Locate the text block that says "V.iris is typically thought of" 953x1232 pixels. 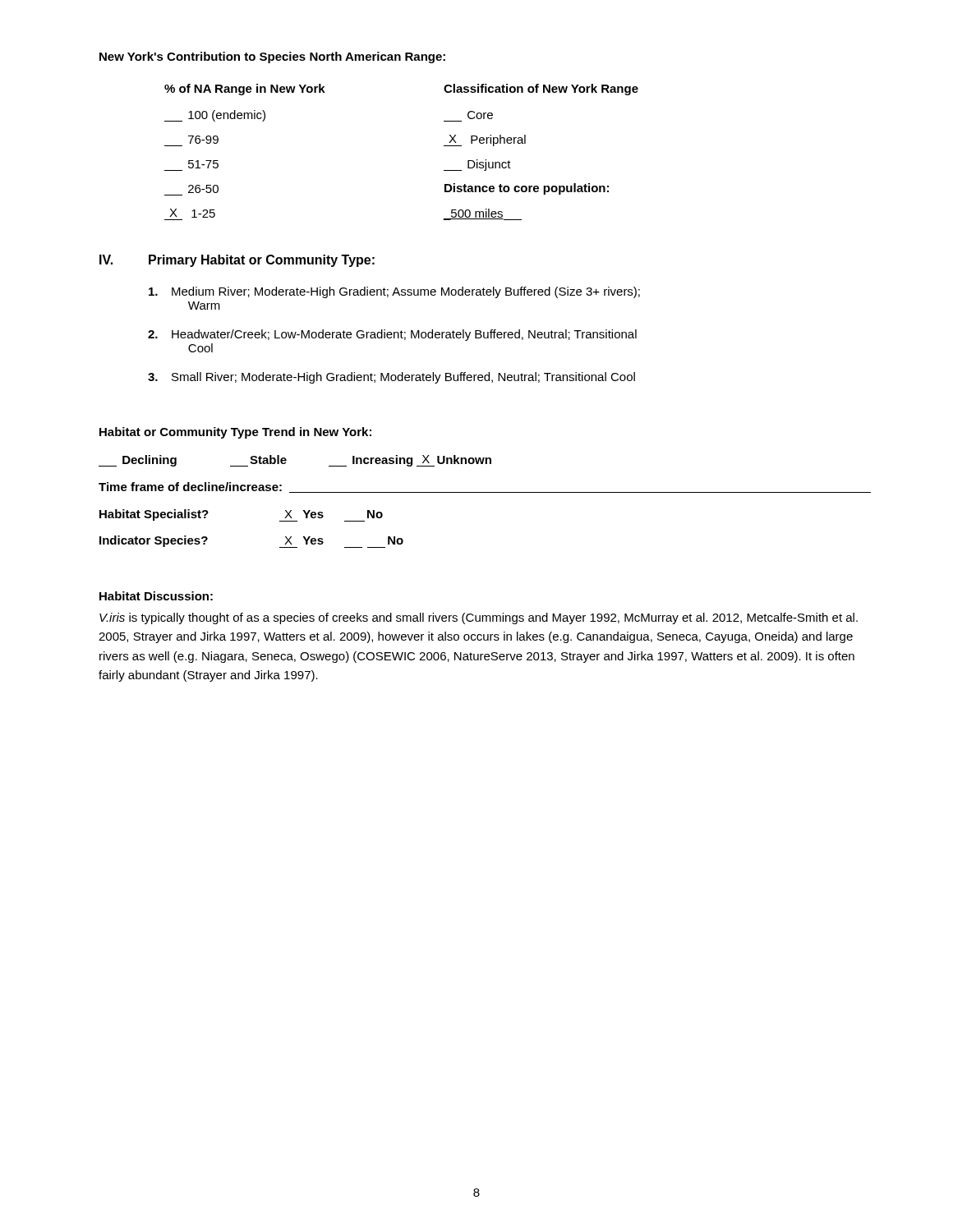click(479, 646)
